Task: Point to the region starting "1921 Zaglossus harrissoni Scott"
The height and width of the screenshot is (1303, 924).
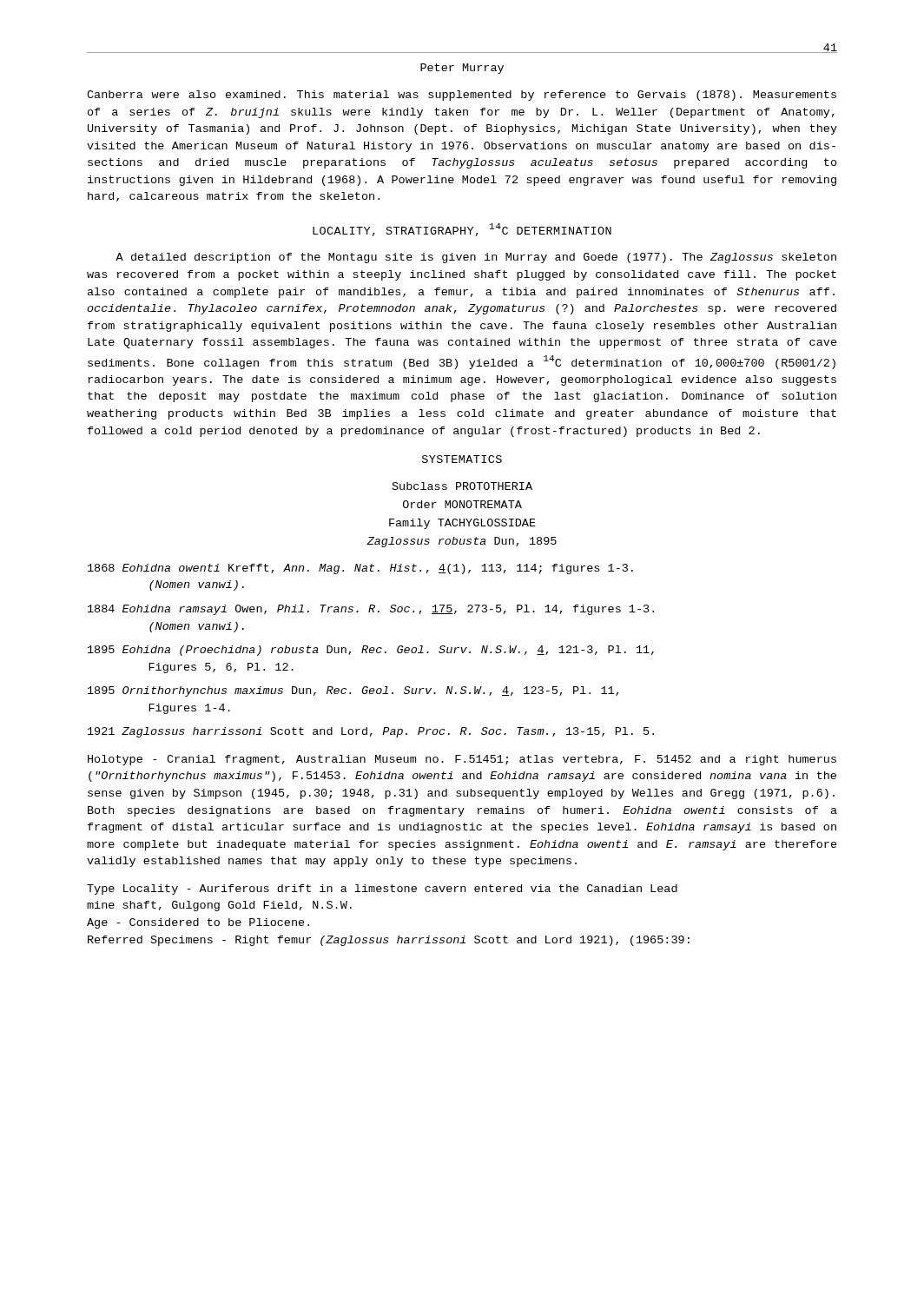Action: coord(372,732)
